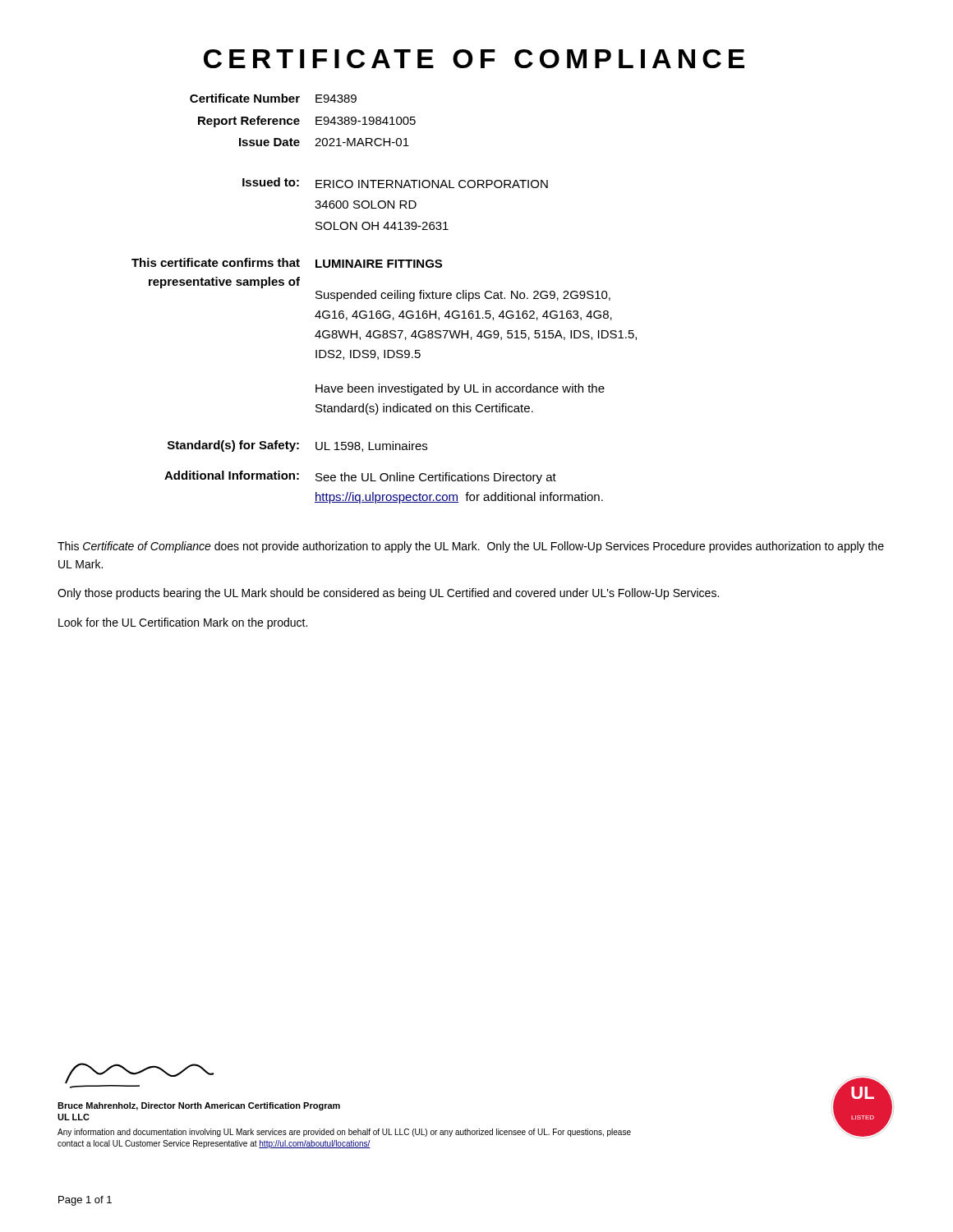Locate the block starting "Look for the UL Certification Mark on"

click(x=183, y=623)
